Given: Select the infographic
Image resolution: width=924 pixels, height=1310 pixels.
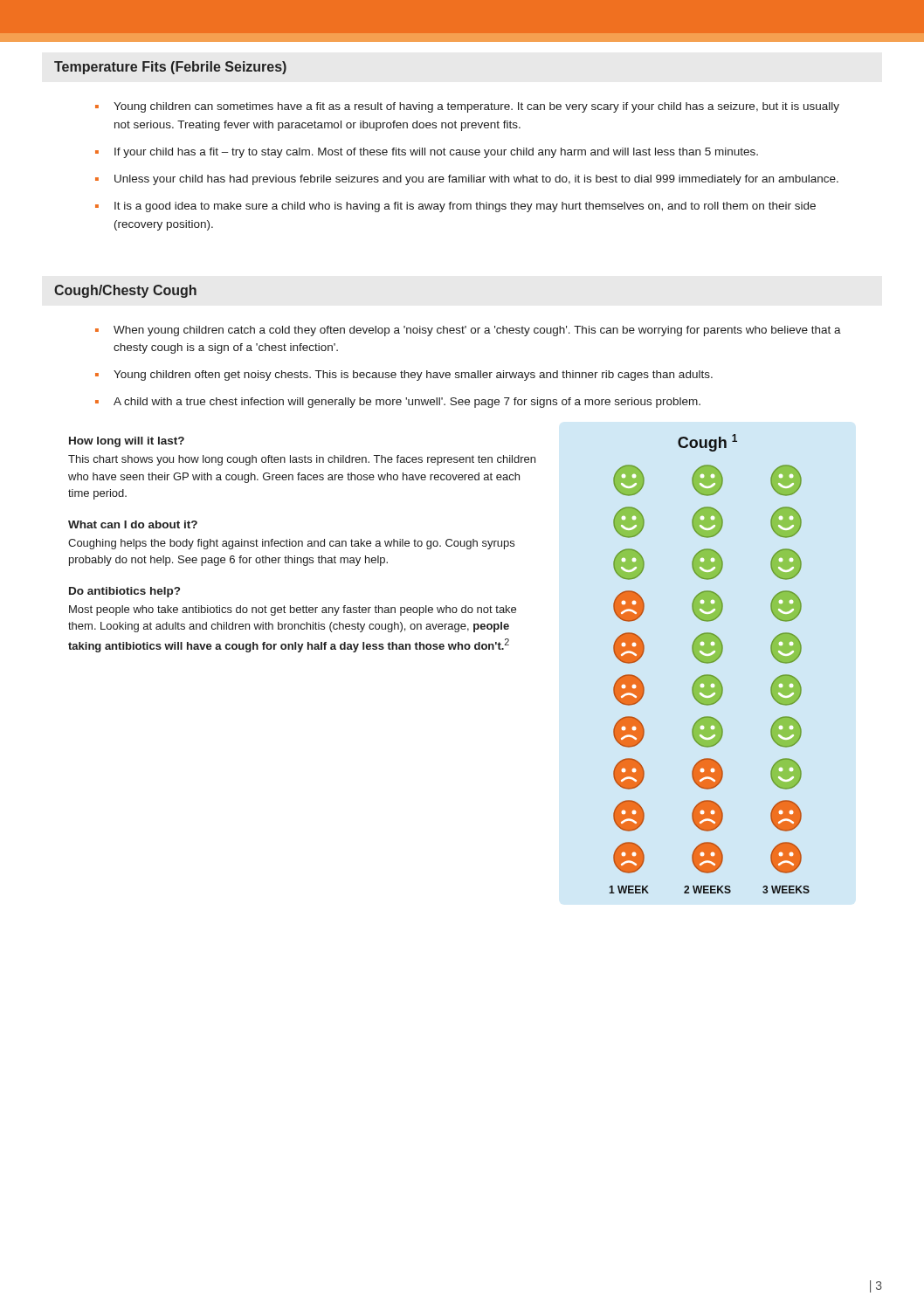Looking at the screenshot, I should tap(707, 663).
